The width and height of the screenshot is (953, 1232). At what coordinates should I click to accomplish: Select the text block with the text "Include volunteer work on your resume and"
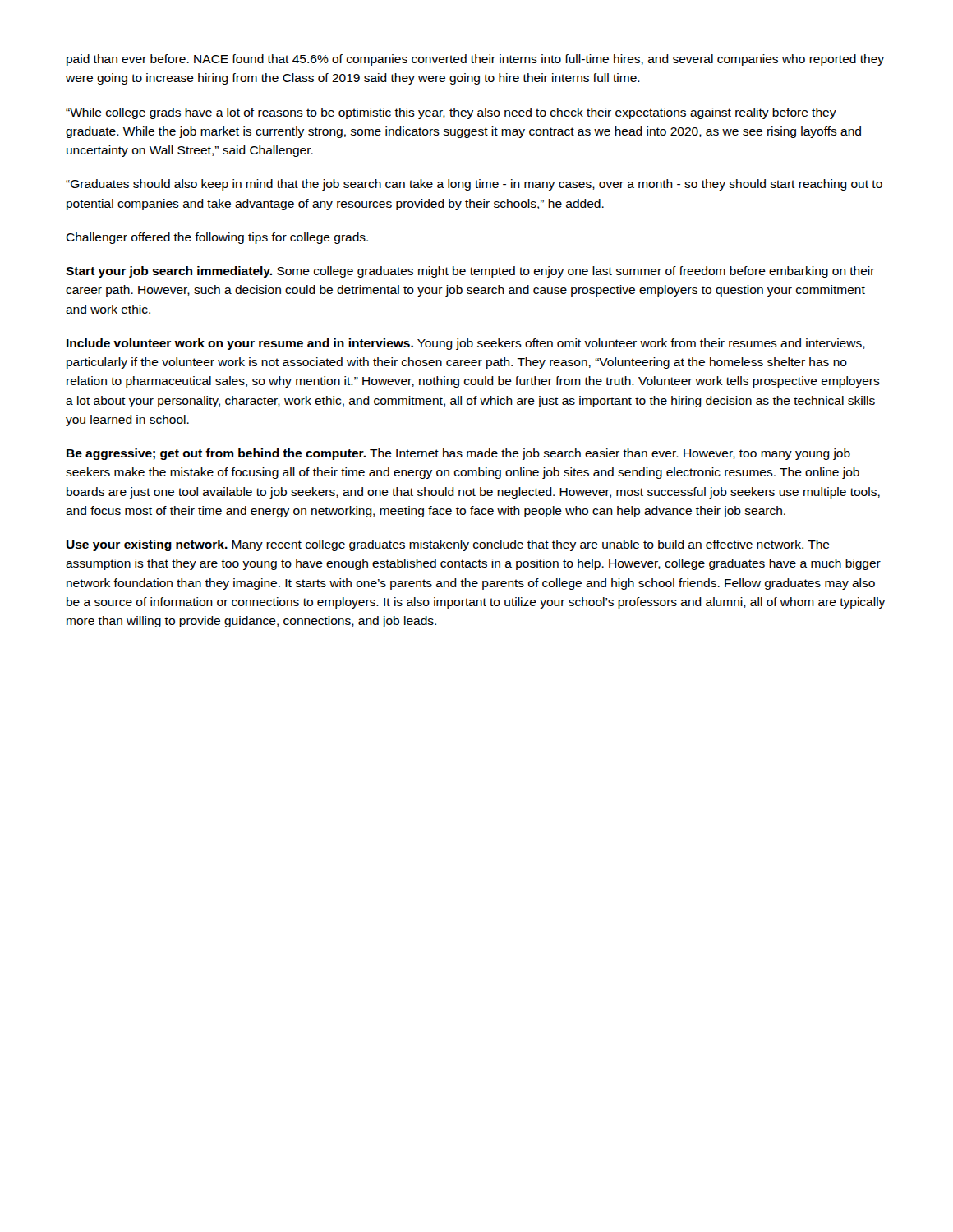point(473,381)
